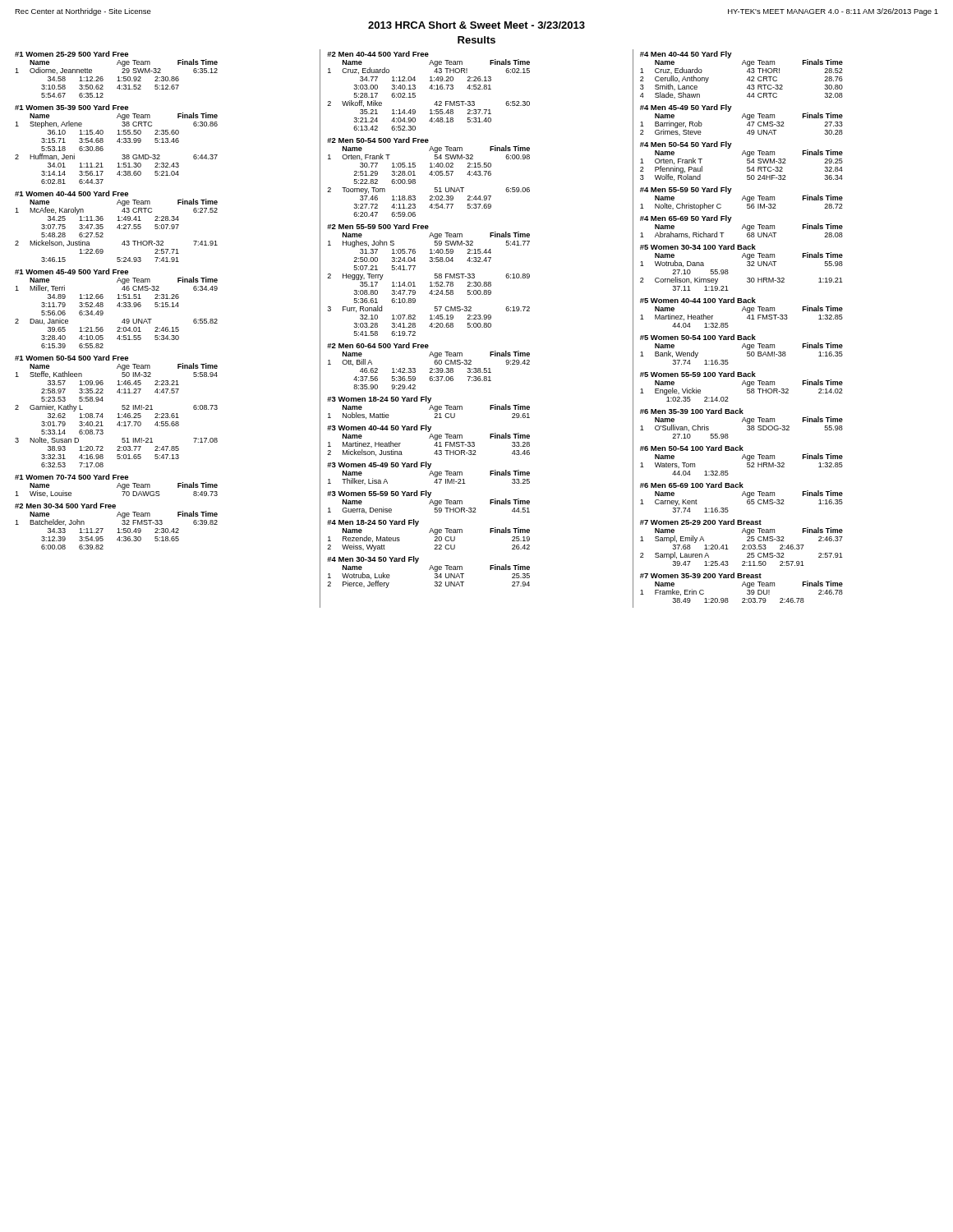Select the table that reads "6 Men 35-39 100"

click(x=789, y=424)
